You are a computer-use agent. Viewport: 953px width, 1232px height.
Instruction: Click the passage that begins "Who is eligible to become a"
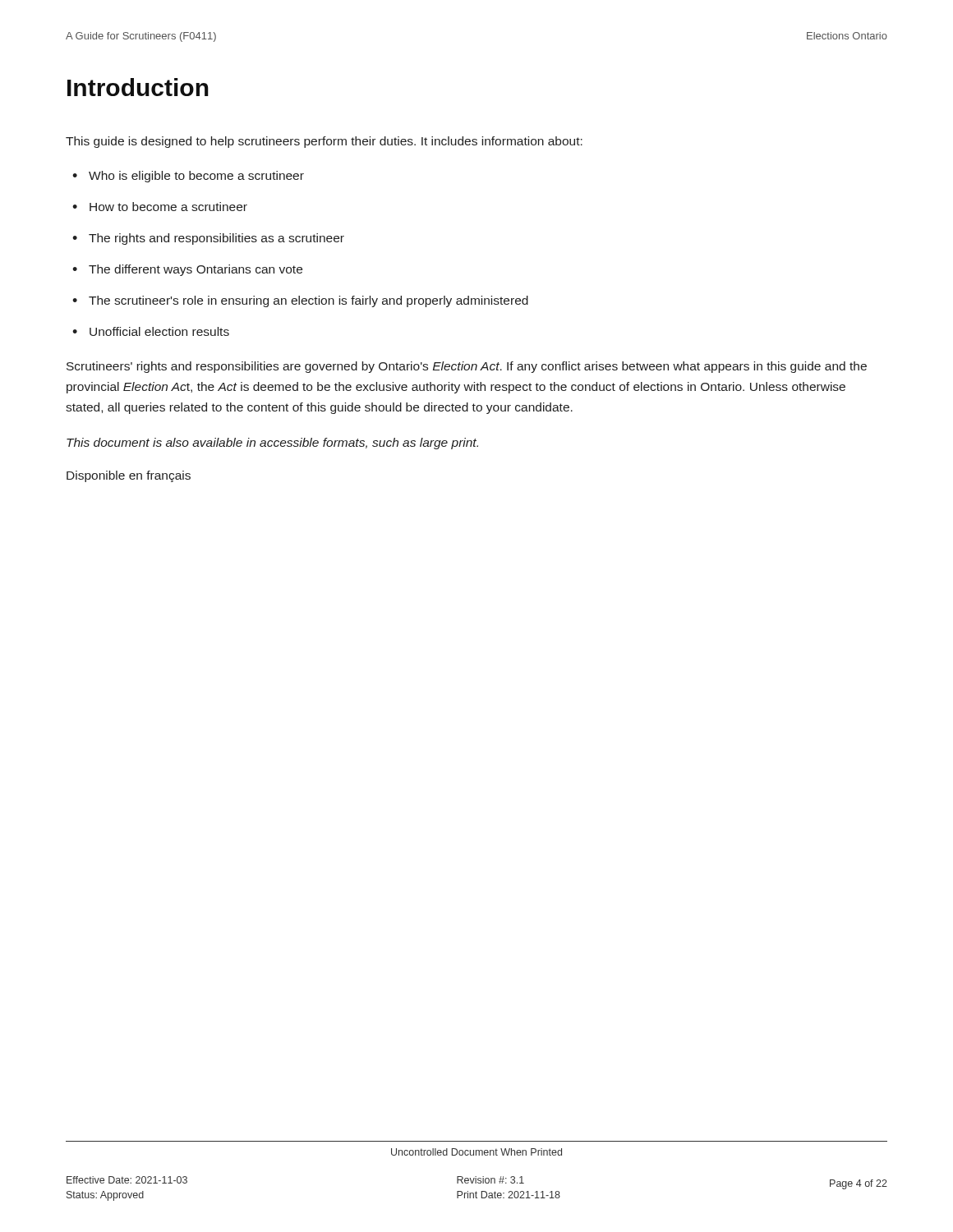pyautogui.click(x=196, y=175)
